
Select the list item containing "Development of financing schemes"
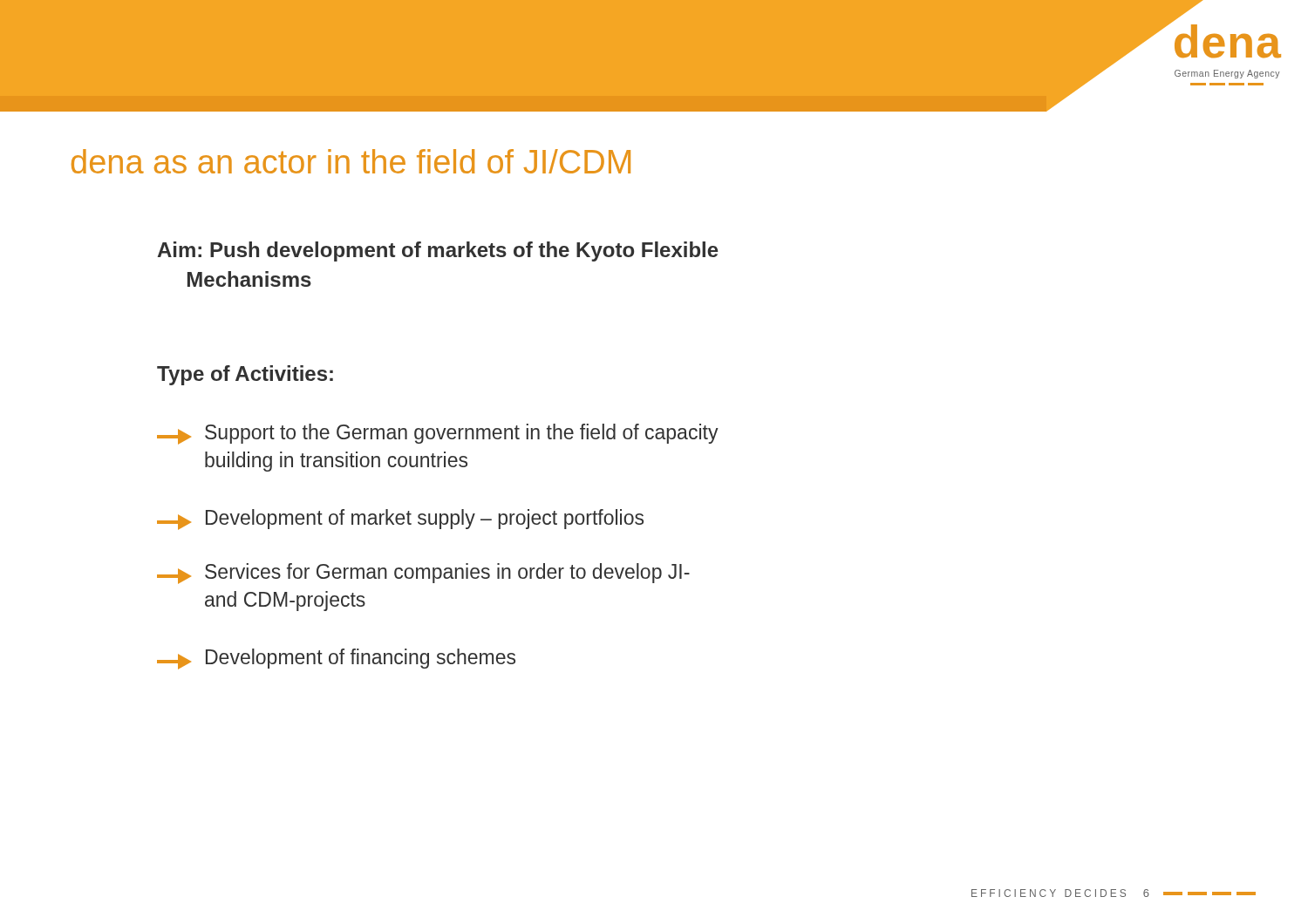[337, 660]
